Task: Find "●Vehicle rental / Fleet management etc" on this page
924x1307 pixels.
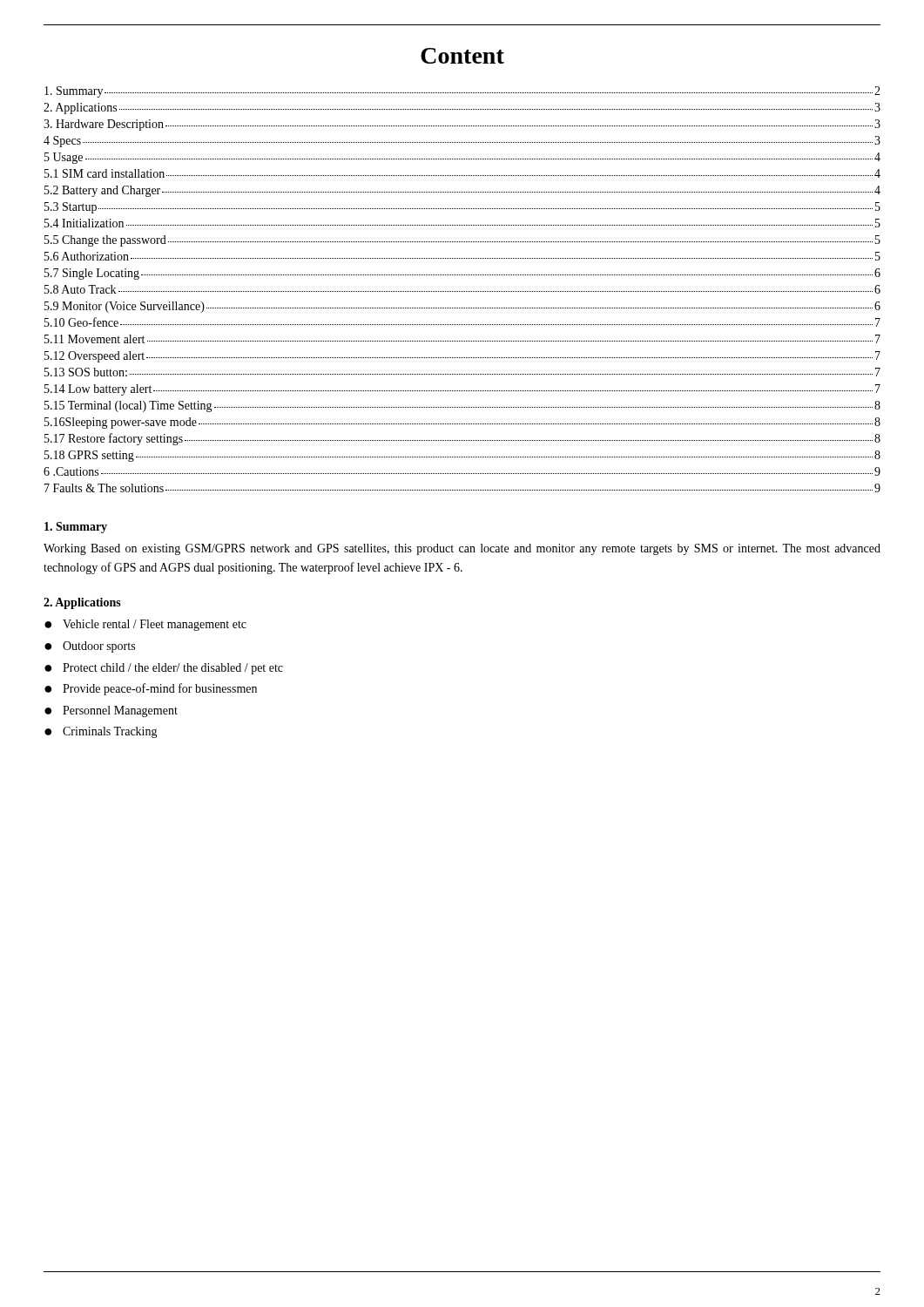Action: 145,625
